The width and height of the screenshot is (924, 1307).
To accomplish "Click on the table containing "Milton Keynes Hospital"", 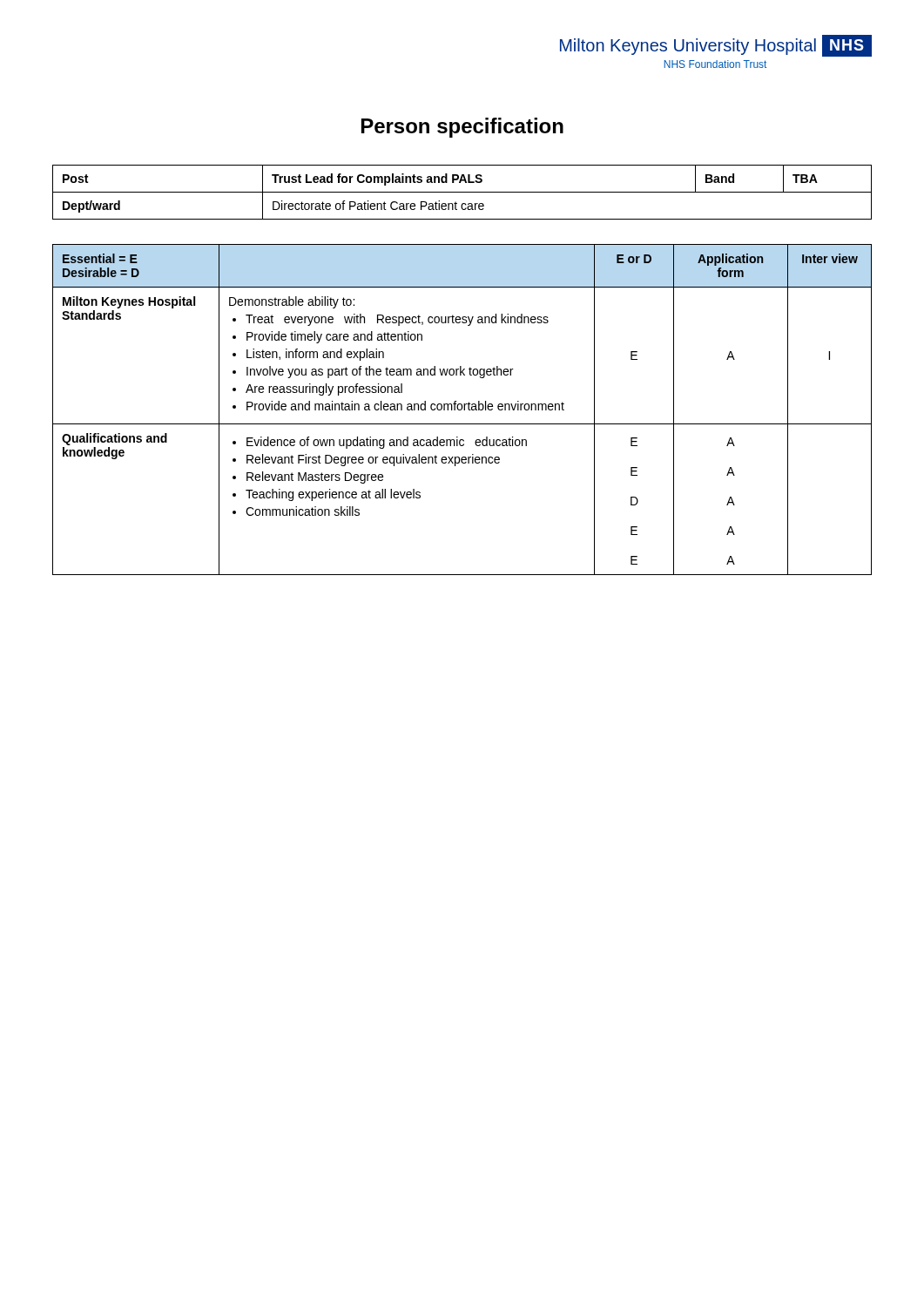I will 462,410.
